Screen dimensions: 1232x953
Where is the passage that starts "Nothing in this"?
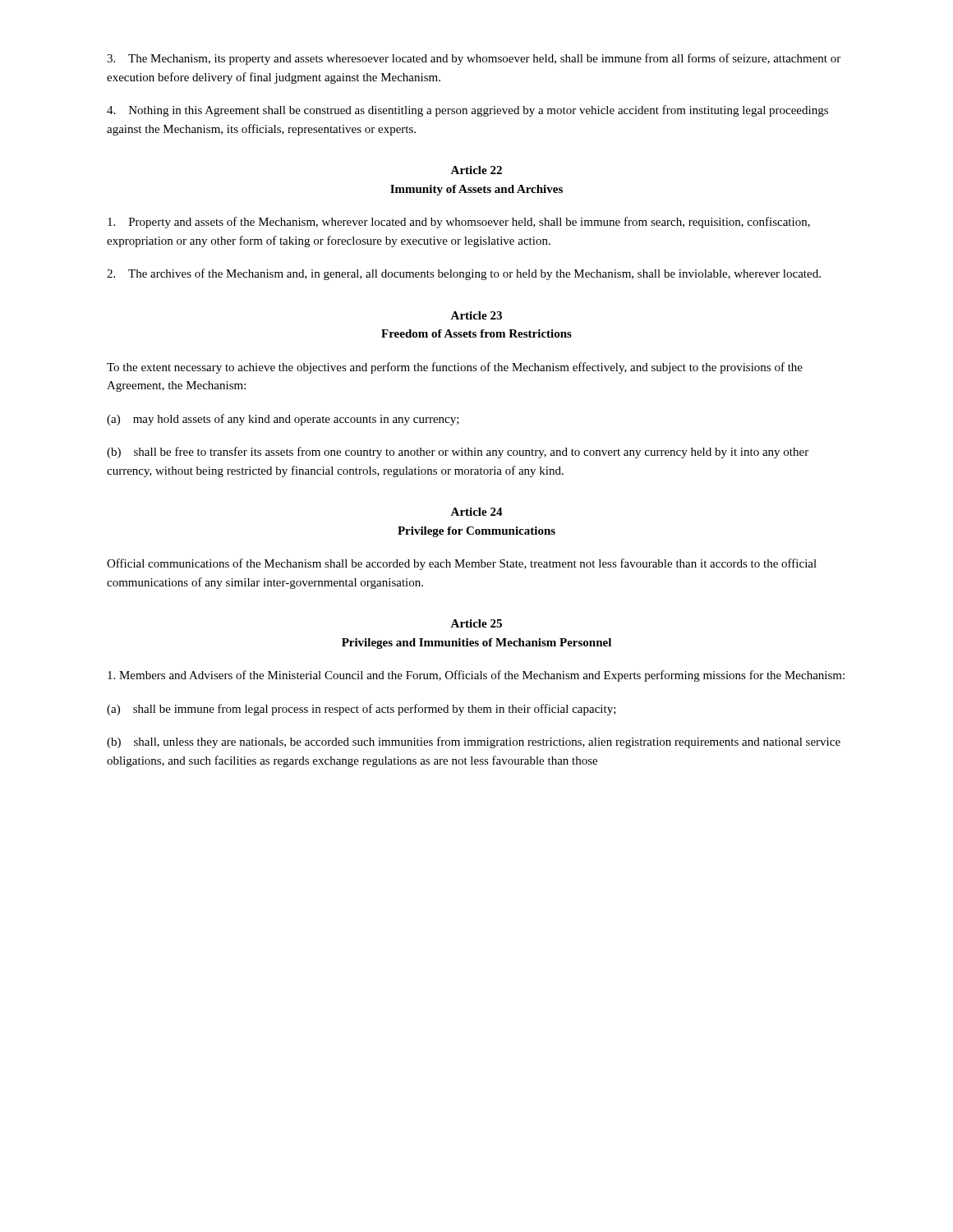[x=468, y=119]
